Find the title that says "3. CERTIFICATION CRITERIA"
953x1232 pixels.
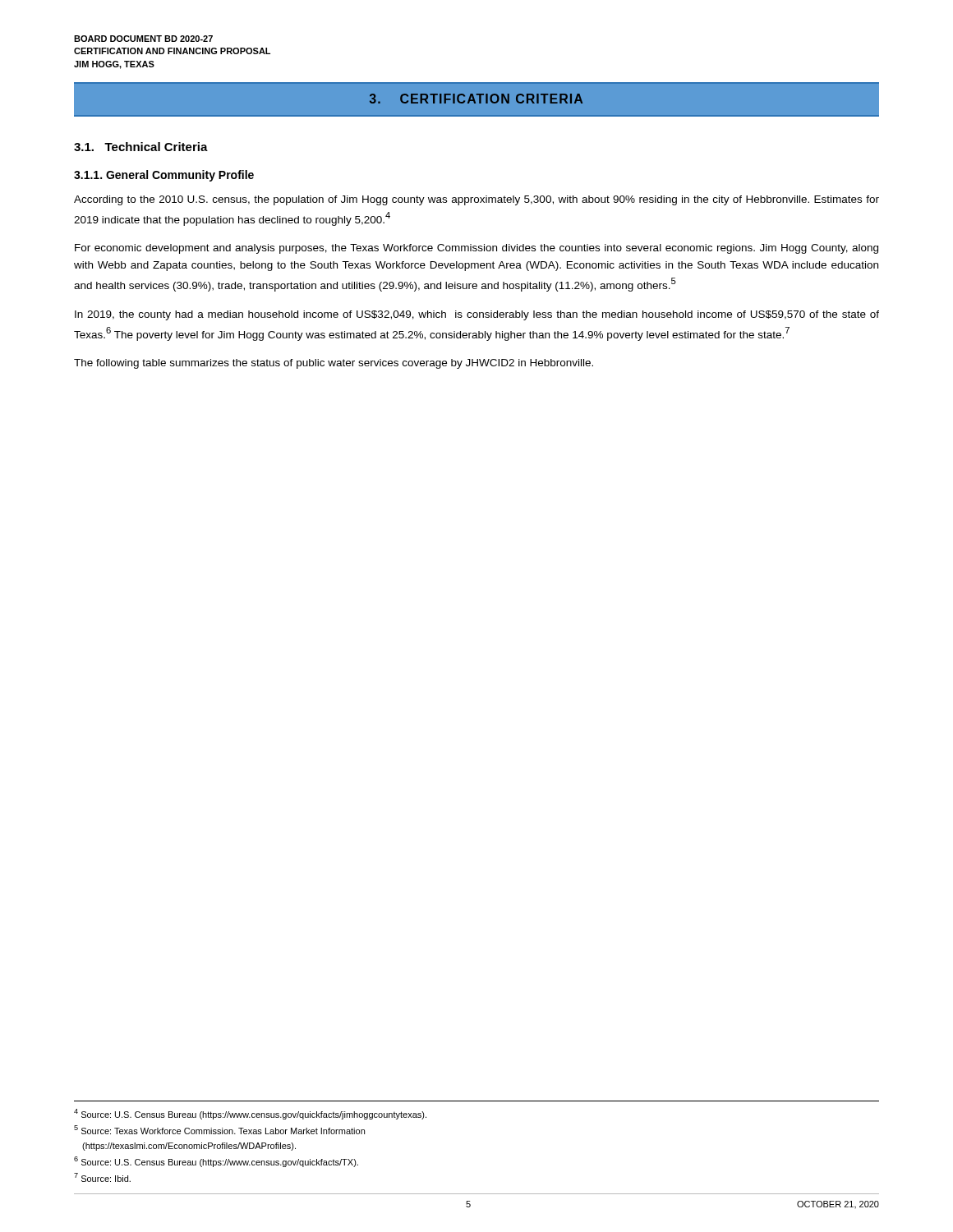476,99
